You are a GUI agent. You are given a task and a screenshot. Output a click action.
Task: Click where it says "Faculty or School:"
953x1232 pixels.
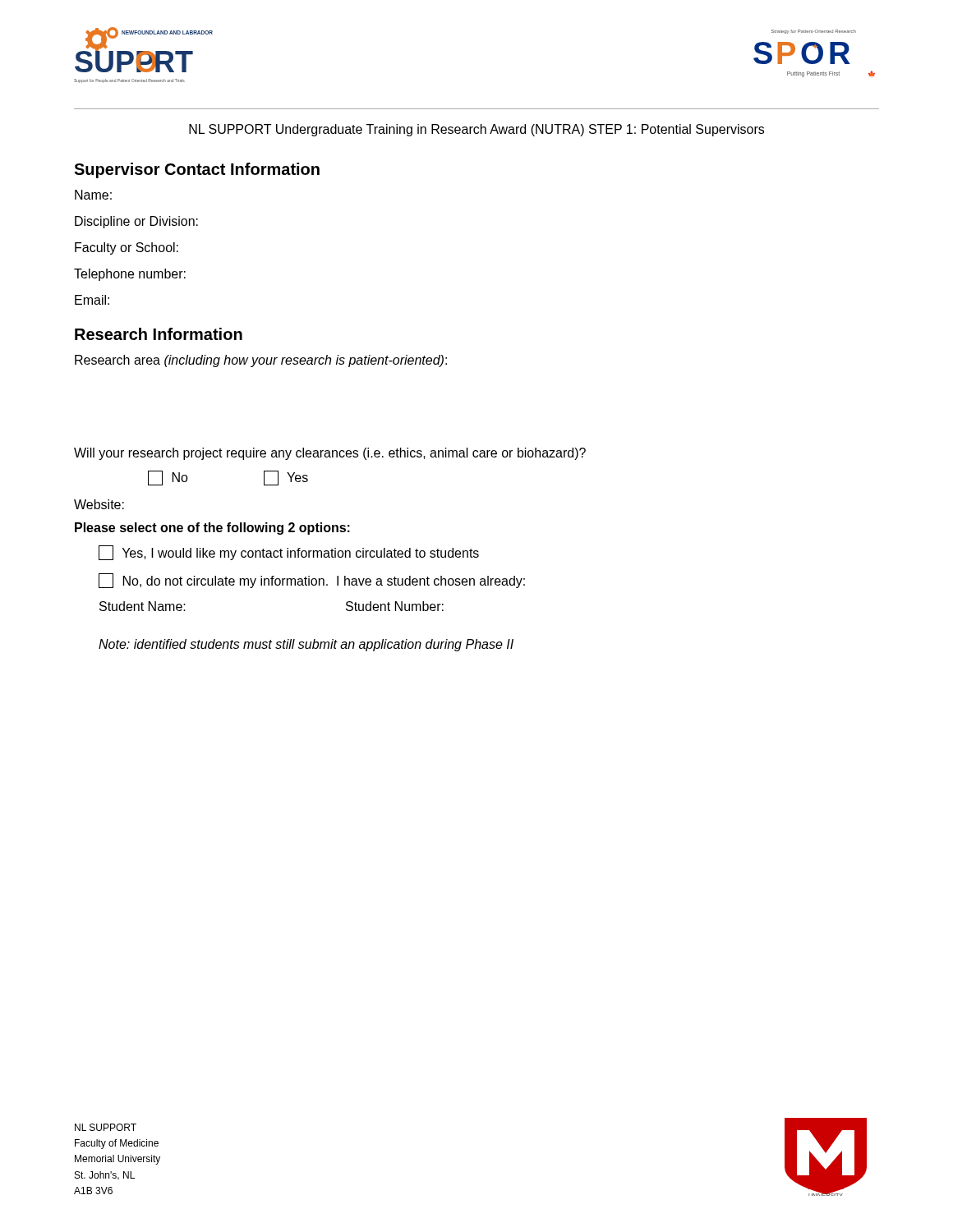[x=127, y=248]
